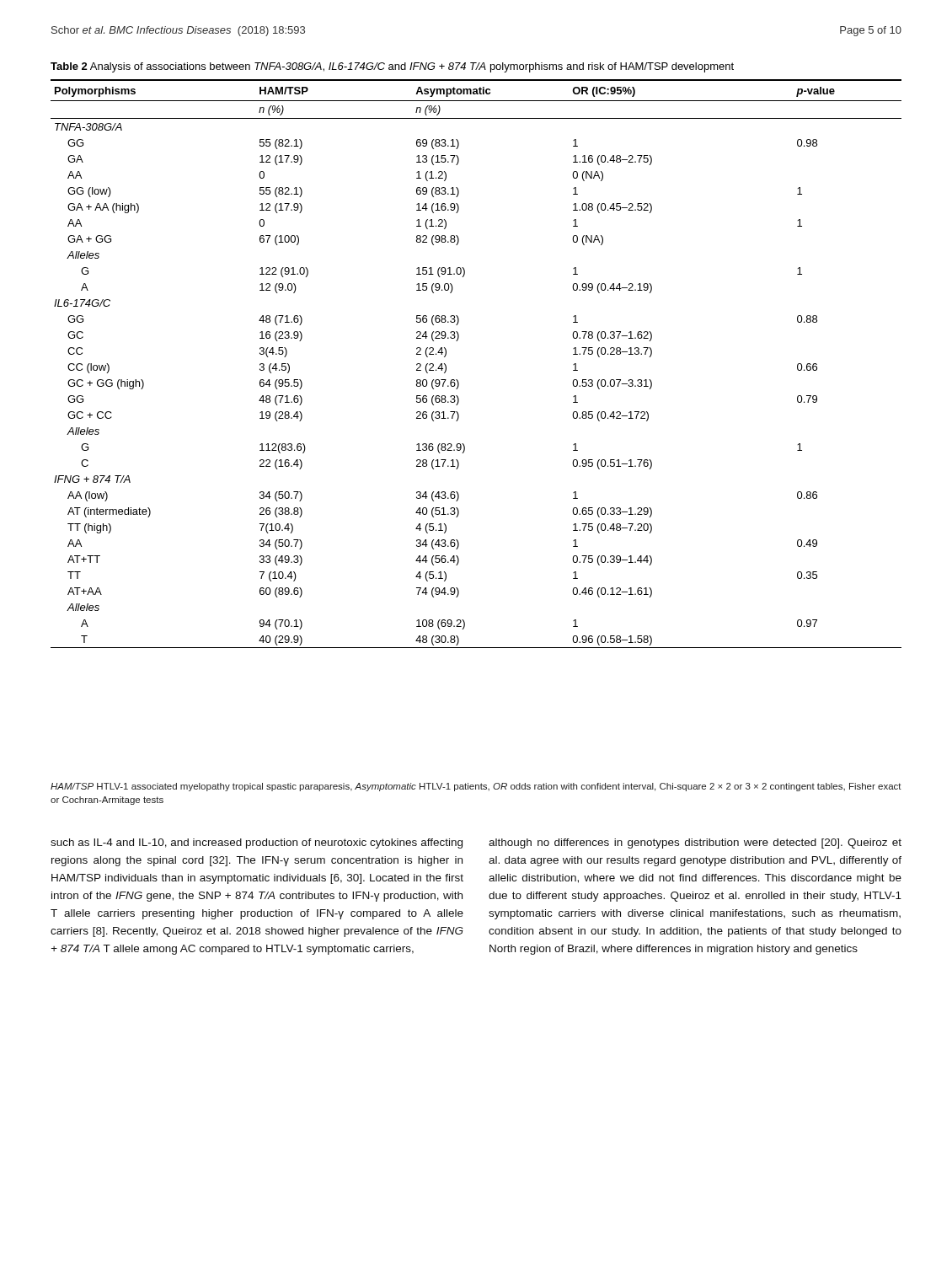Navigate to the block starting "although no differences in"
This screenshot has width=952, height=1264.
coord(695,895)
